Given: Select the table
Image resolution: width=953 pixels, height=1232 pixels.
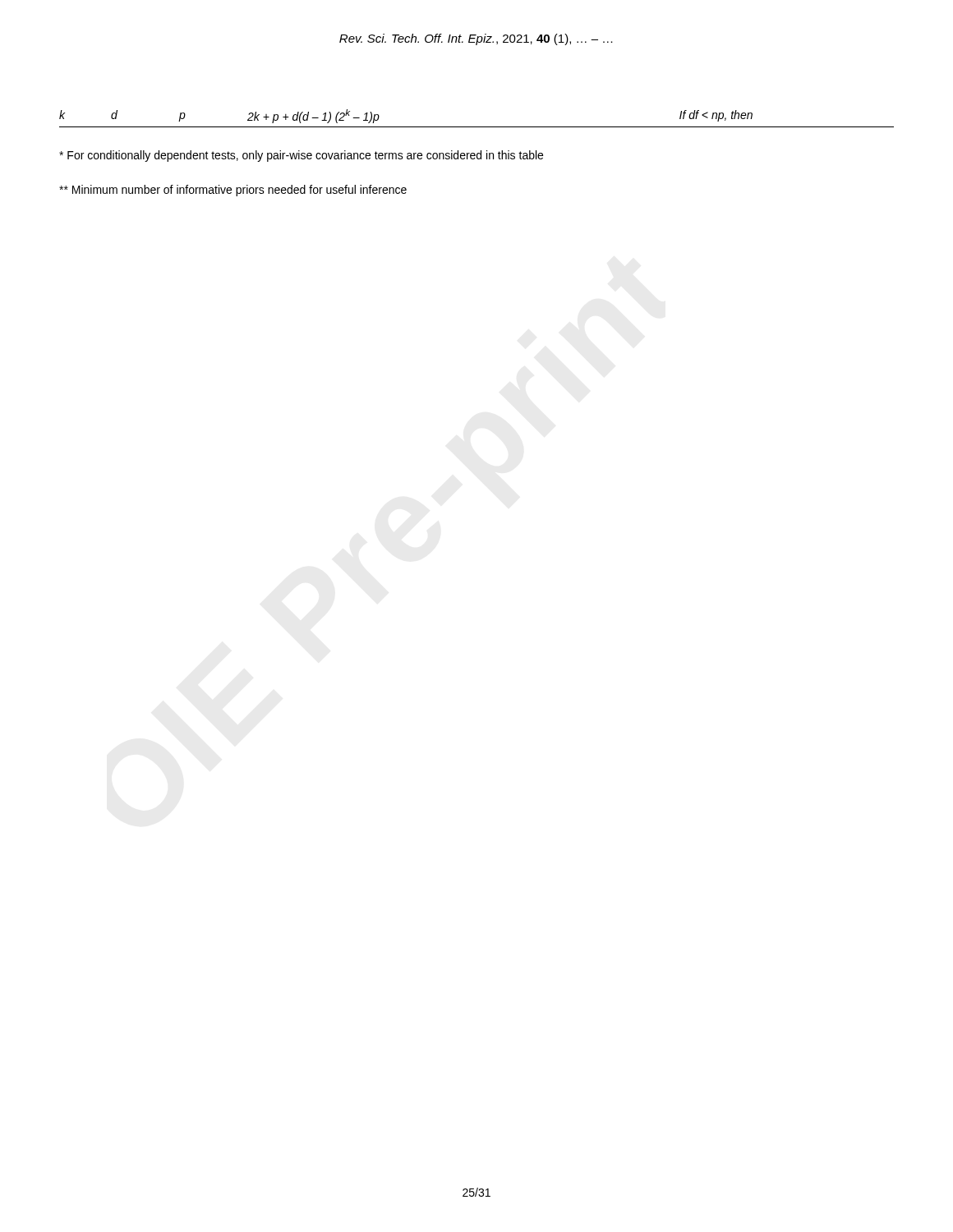Looking at the screenshot, I should click(x=476, y=116).
